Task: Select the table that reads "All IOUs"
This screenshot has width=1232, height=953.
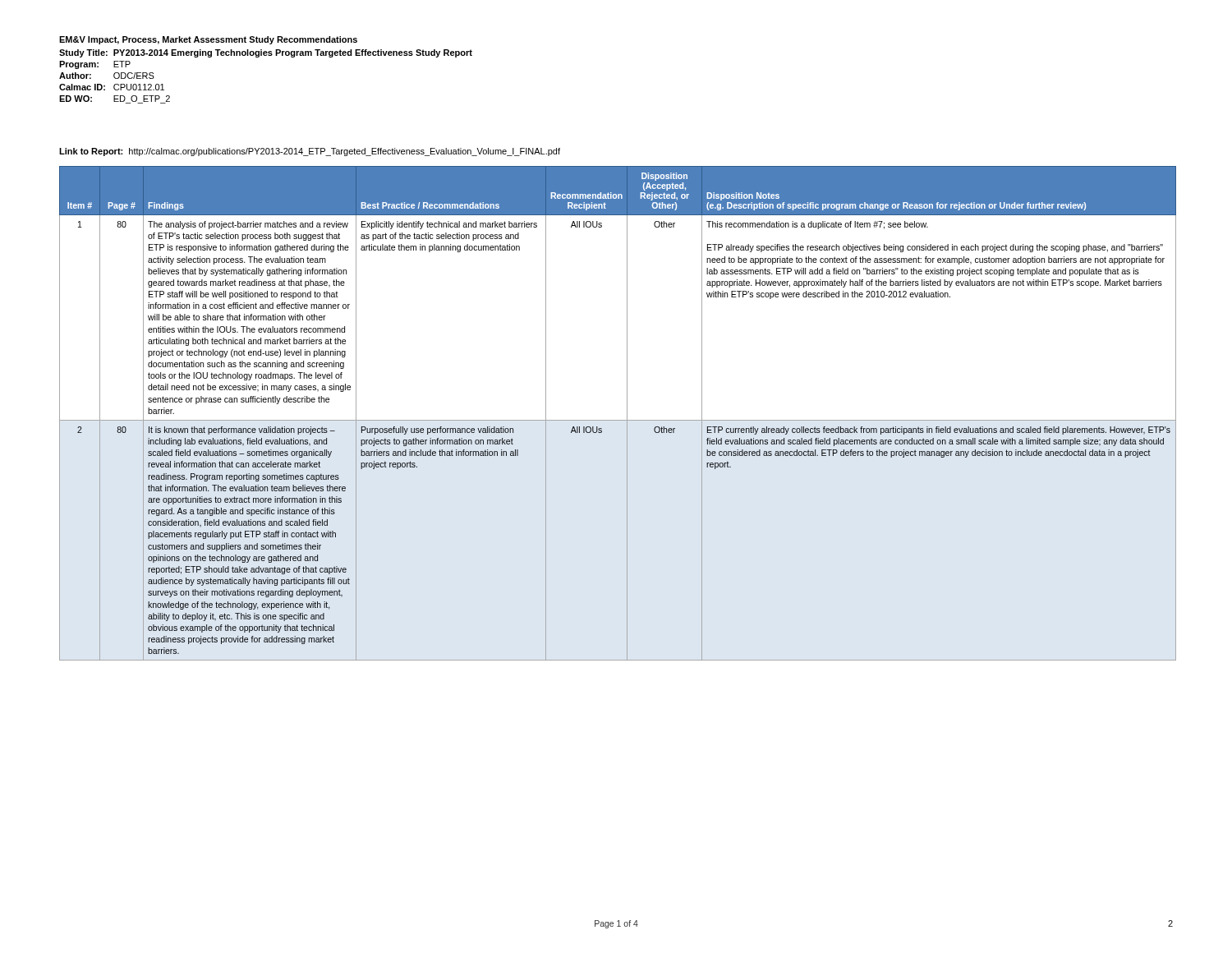Action: click(x=618, y=413)
